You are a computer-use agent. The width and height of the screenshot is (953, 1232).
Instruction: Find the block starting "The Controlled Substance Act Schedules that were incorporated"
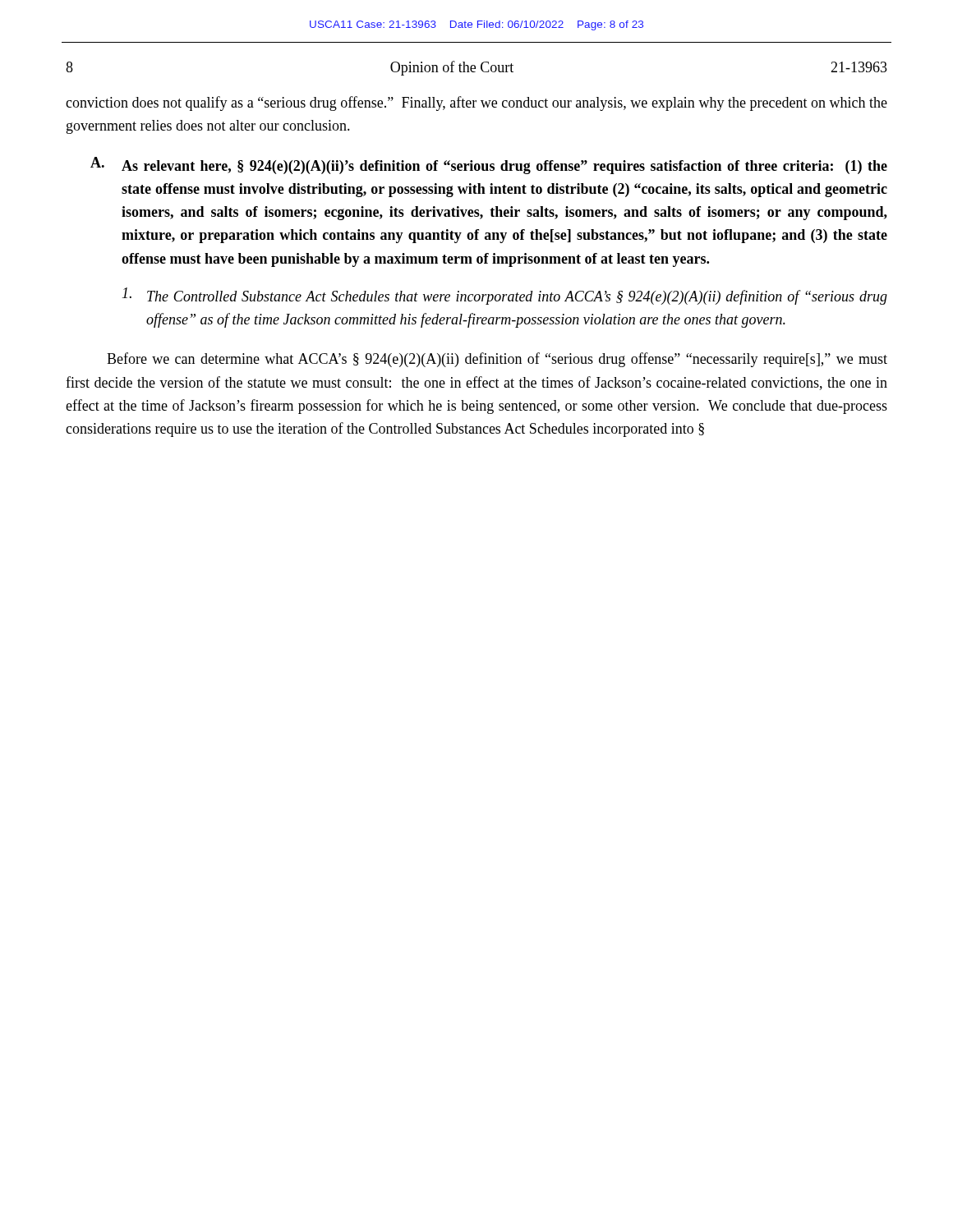pyautogui.click(x=504, y=308)
